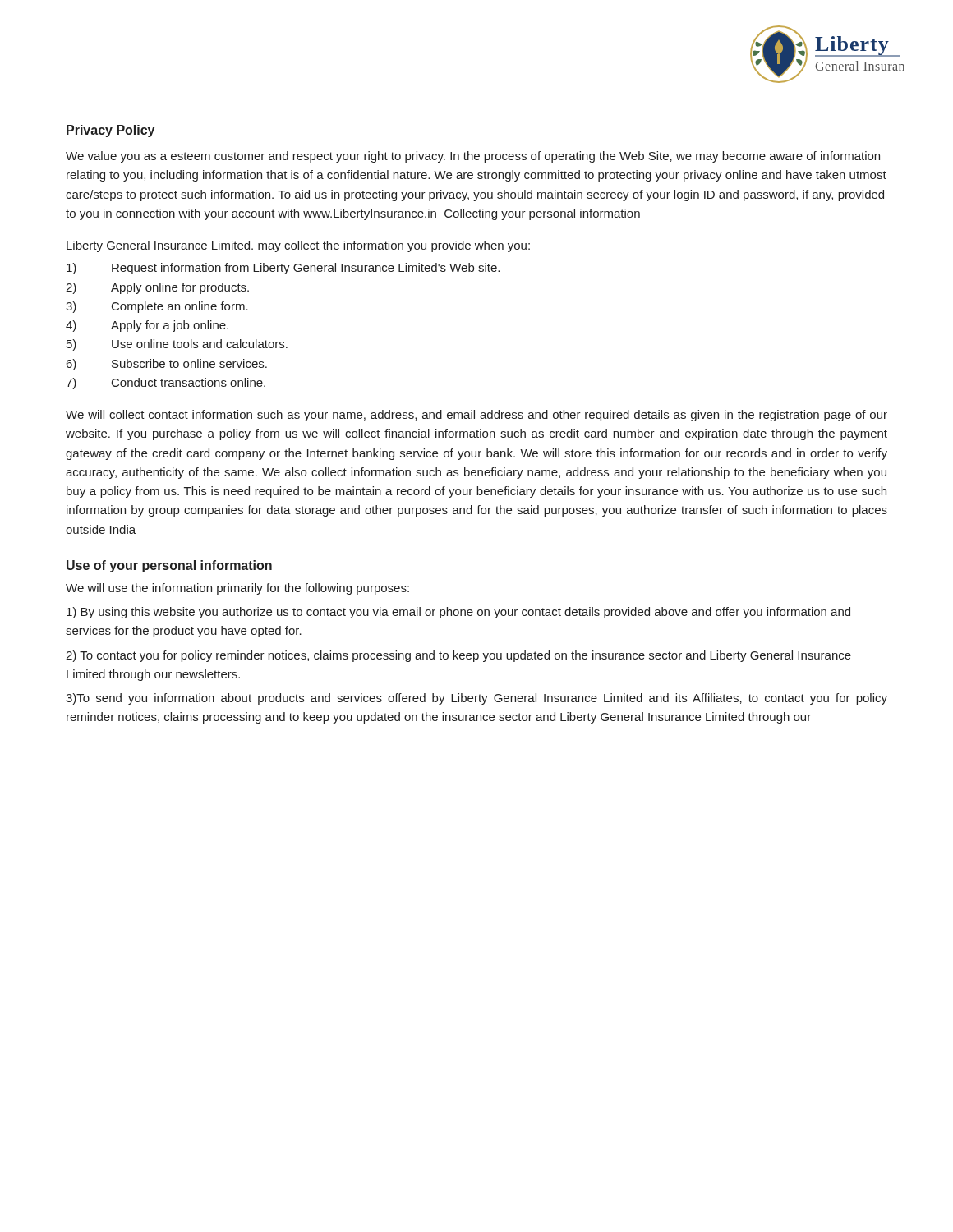Select the section header containing "Use of your personal information"

169,565
